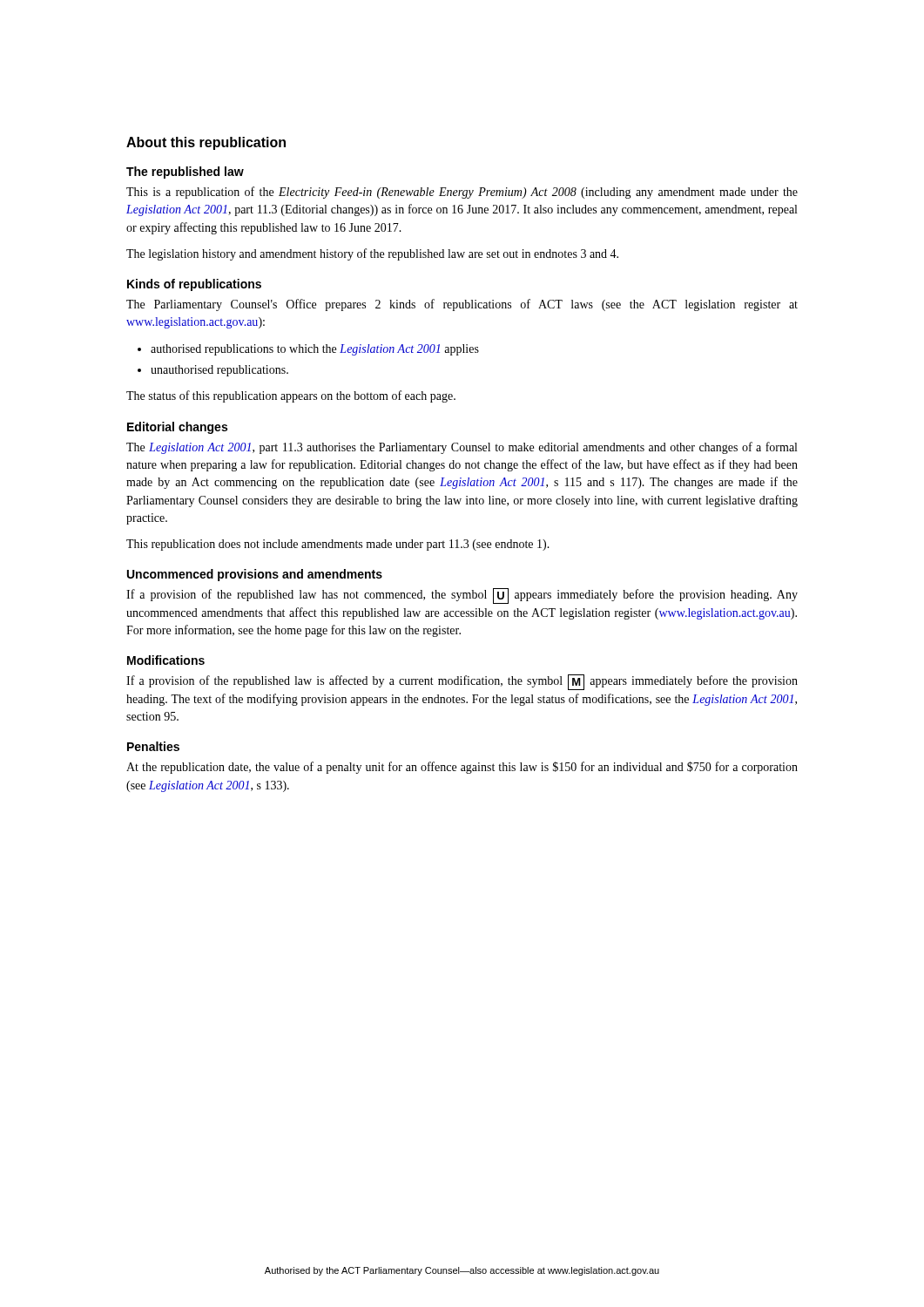Point to the block beginning "This republication does not include amendments made under"
The width and height of the screenshot is (924, 1307).
coord(462,545)
